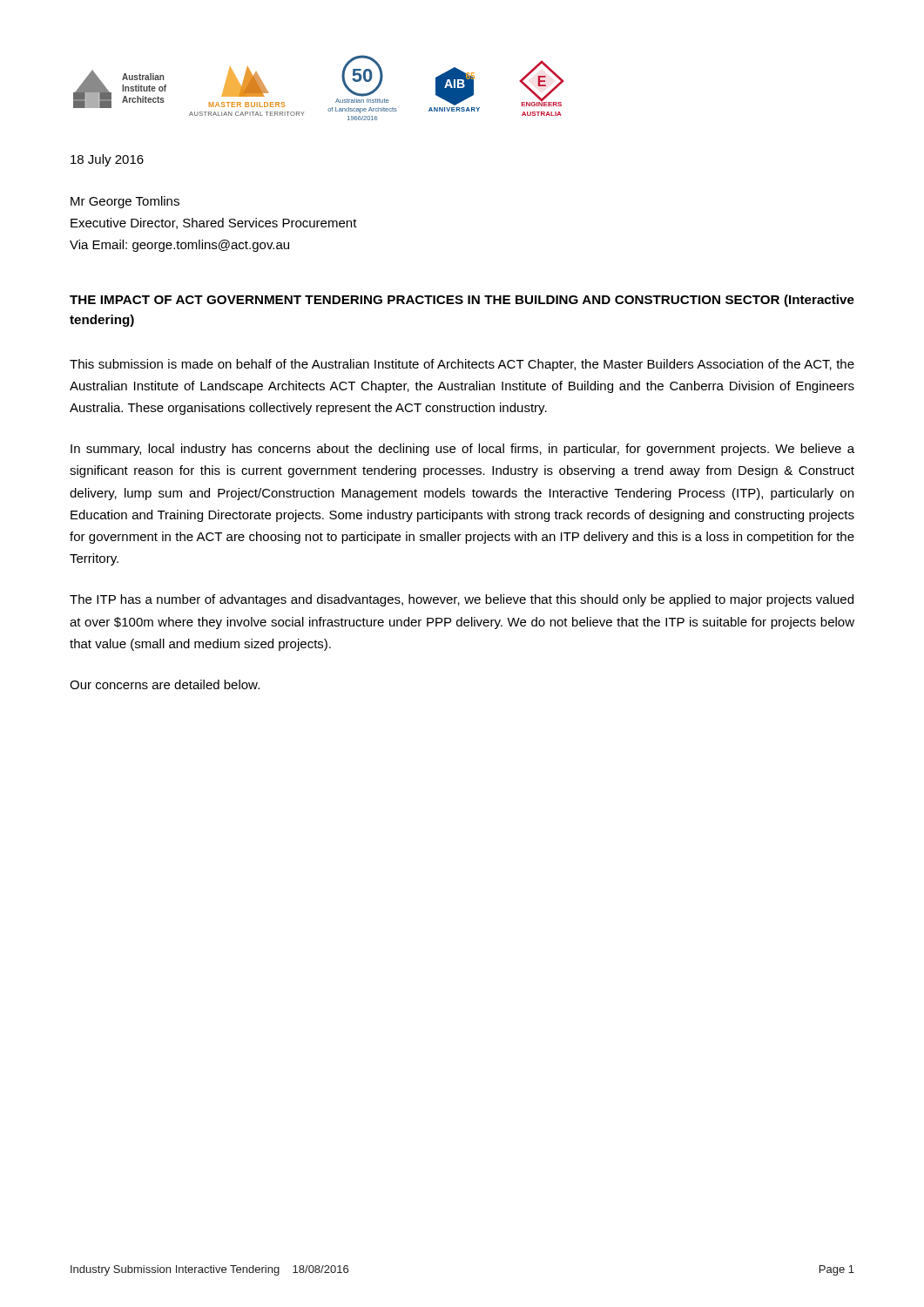Screen dimensions: 1307x924
Task: Point to the passage starting "18 July 2016"
Action: click(107, 159)
